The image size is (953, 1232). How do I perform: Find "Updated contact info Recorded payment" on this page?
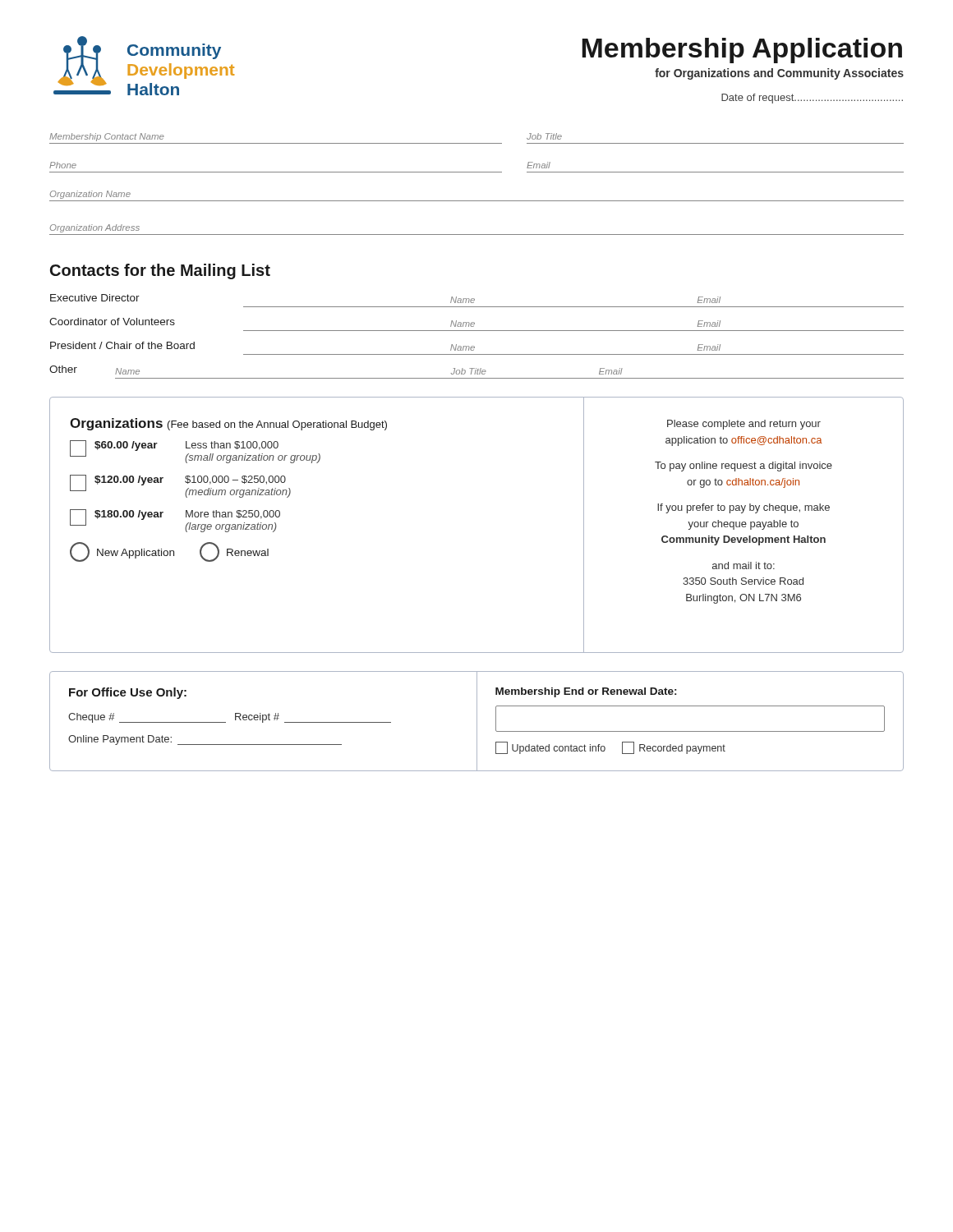(x=610, y=748)
